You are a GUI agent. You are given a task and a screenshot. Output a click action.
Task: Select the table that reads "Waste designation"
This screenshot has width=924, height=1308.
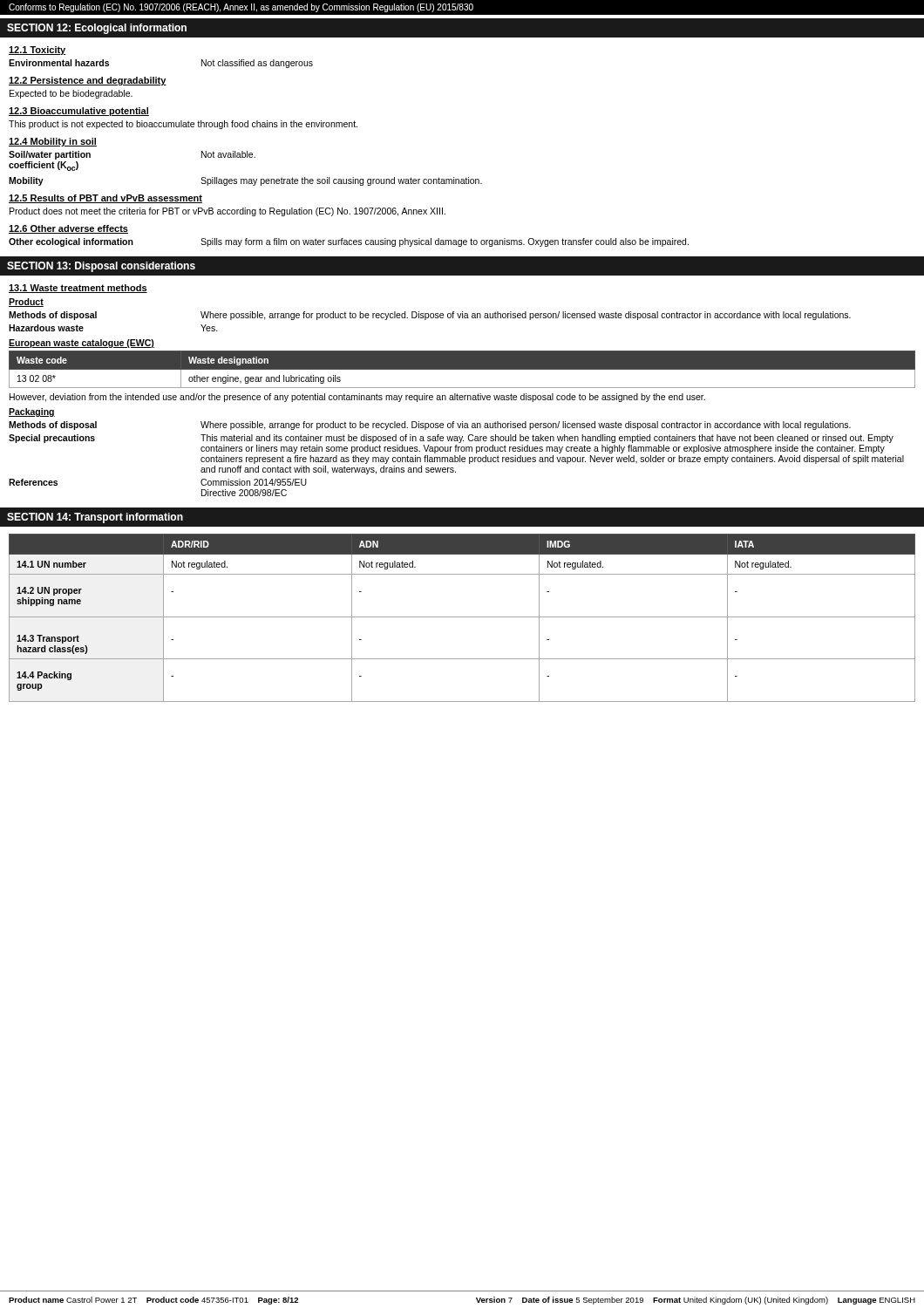[462, 369]
